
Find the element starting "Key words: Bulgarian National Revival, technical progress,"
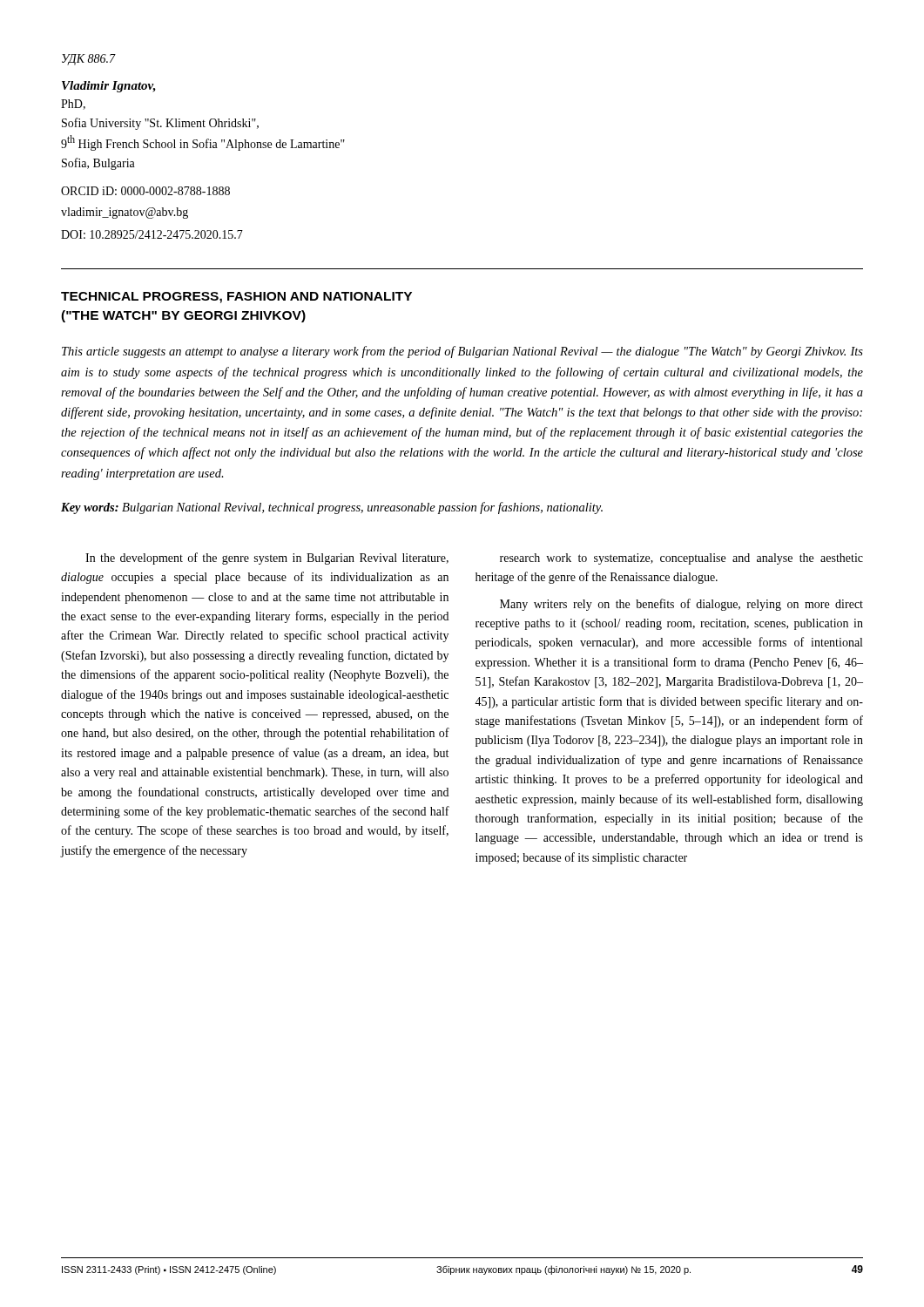(332, 507)
